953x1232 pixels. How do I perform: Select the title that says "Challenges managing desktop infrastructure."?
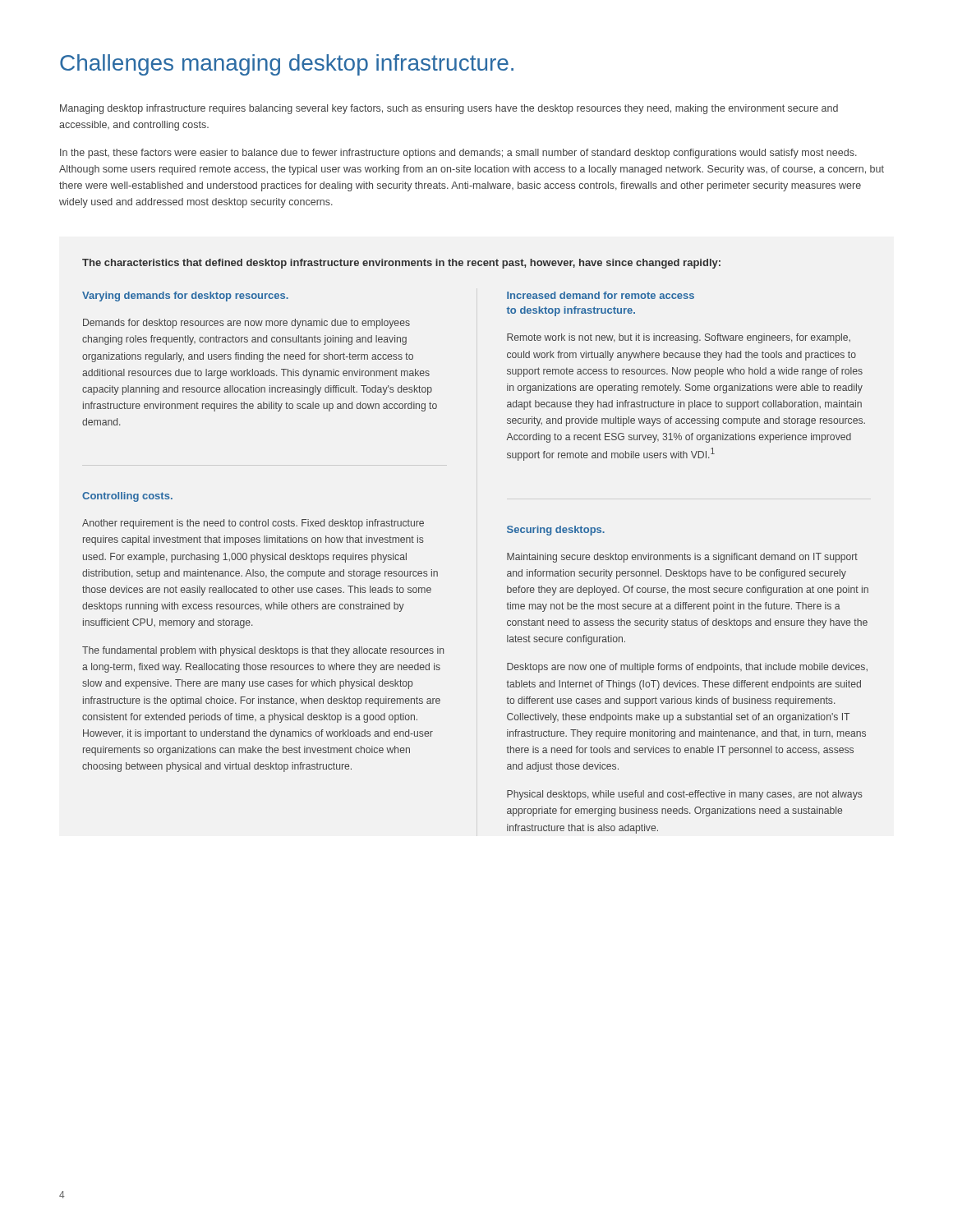tap(476, 63)
